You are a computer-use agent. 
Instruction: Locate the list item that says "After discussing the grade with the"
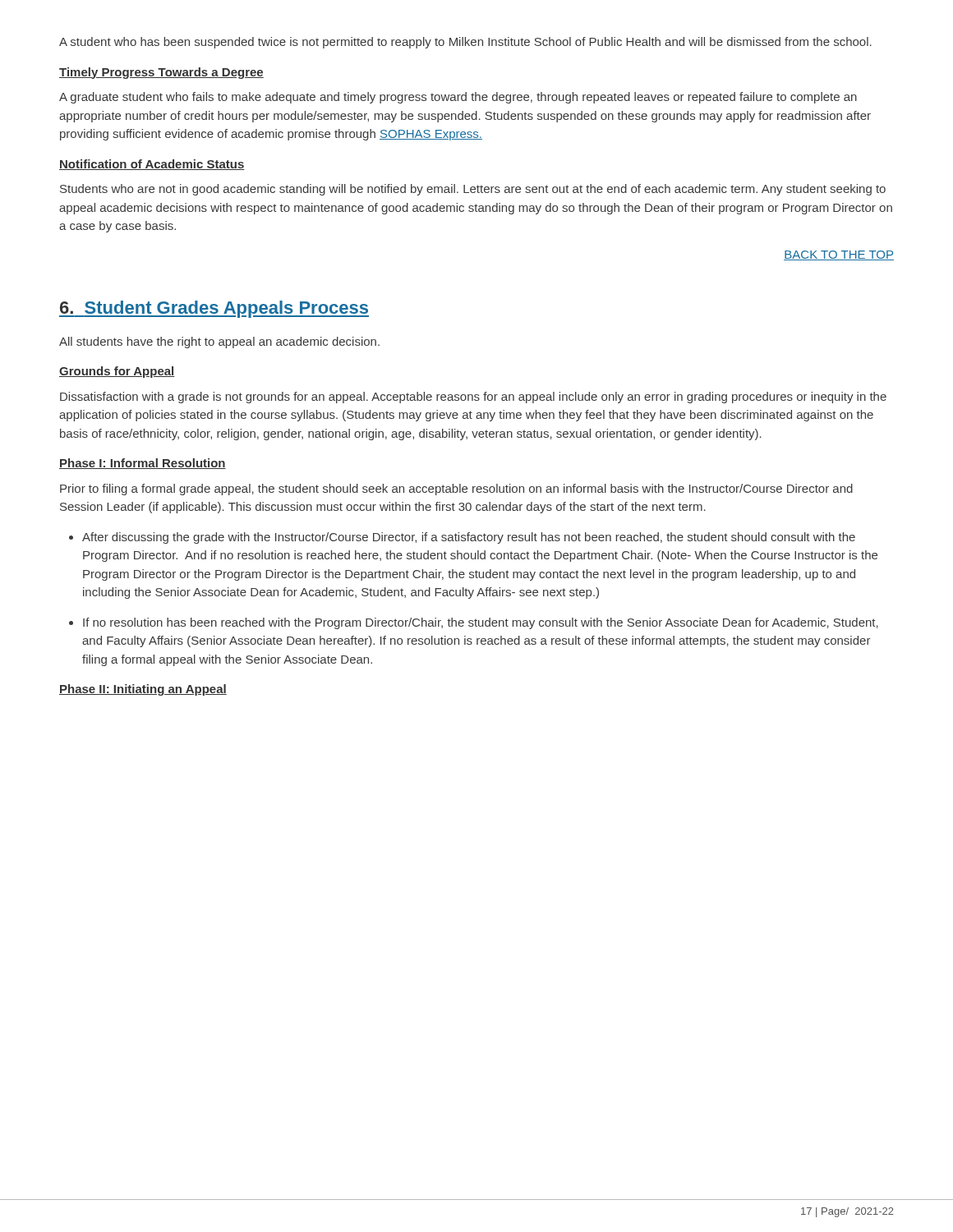[x=476, y=565]
